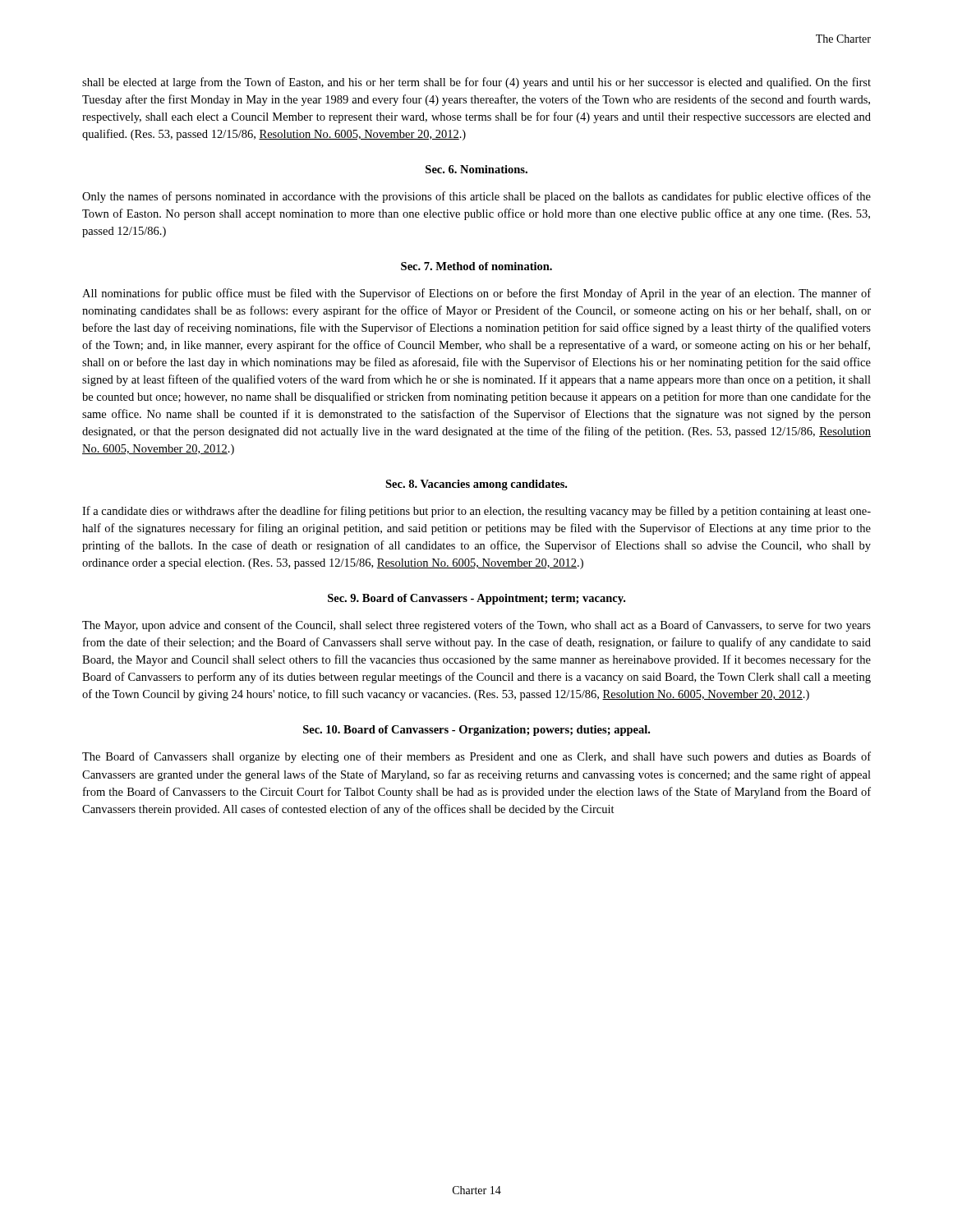Where does it say "Sec. 6. Nominations."?
The width and height of the screenshot is (953, 1232).
476,169
